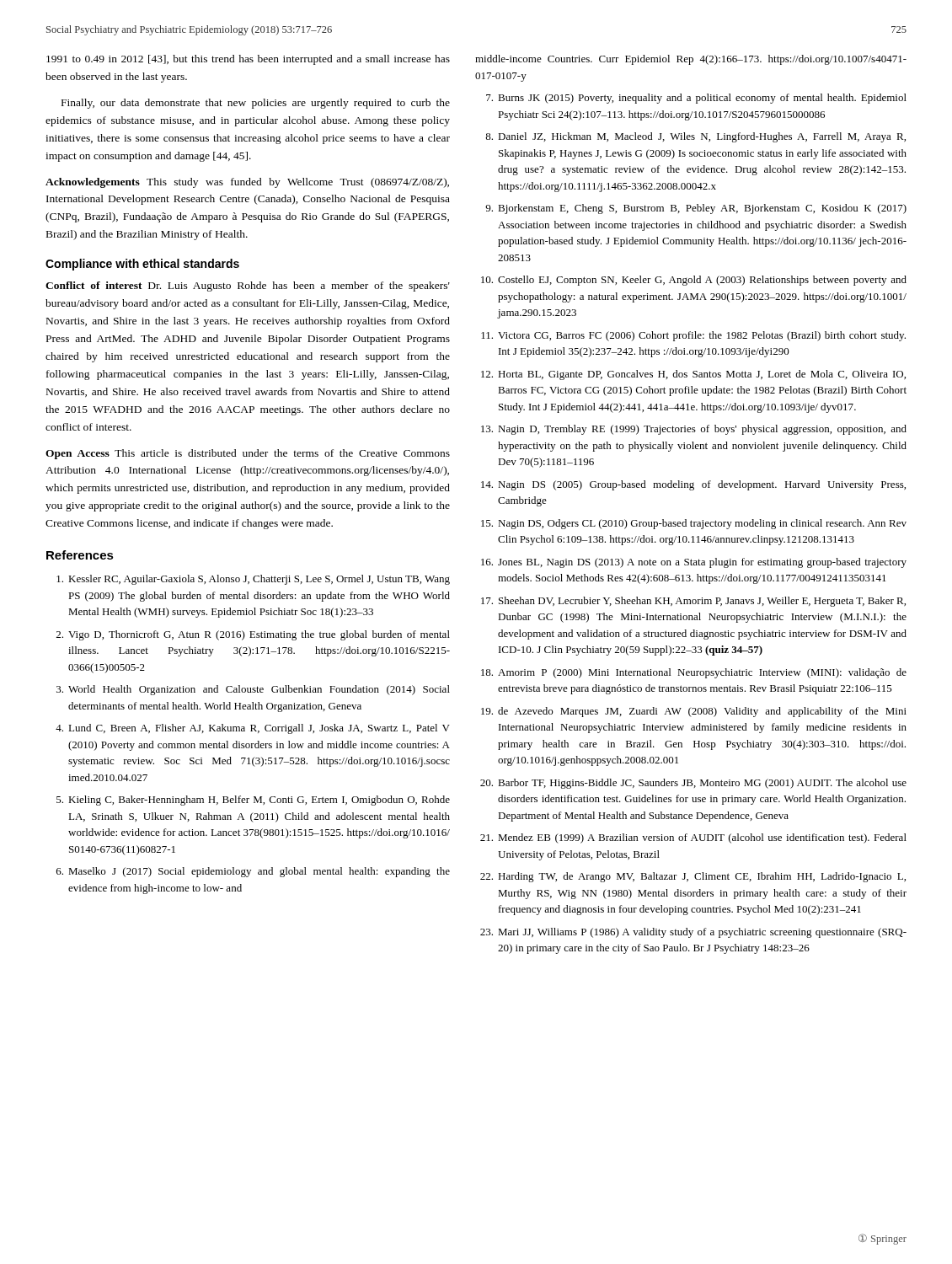This screenshot has width=952, height=1264.
Task: Find the passage starting "Compliance with ethical standards"
Action: pos(143,264)
